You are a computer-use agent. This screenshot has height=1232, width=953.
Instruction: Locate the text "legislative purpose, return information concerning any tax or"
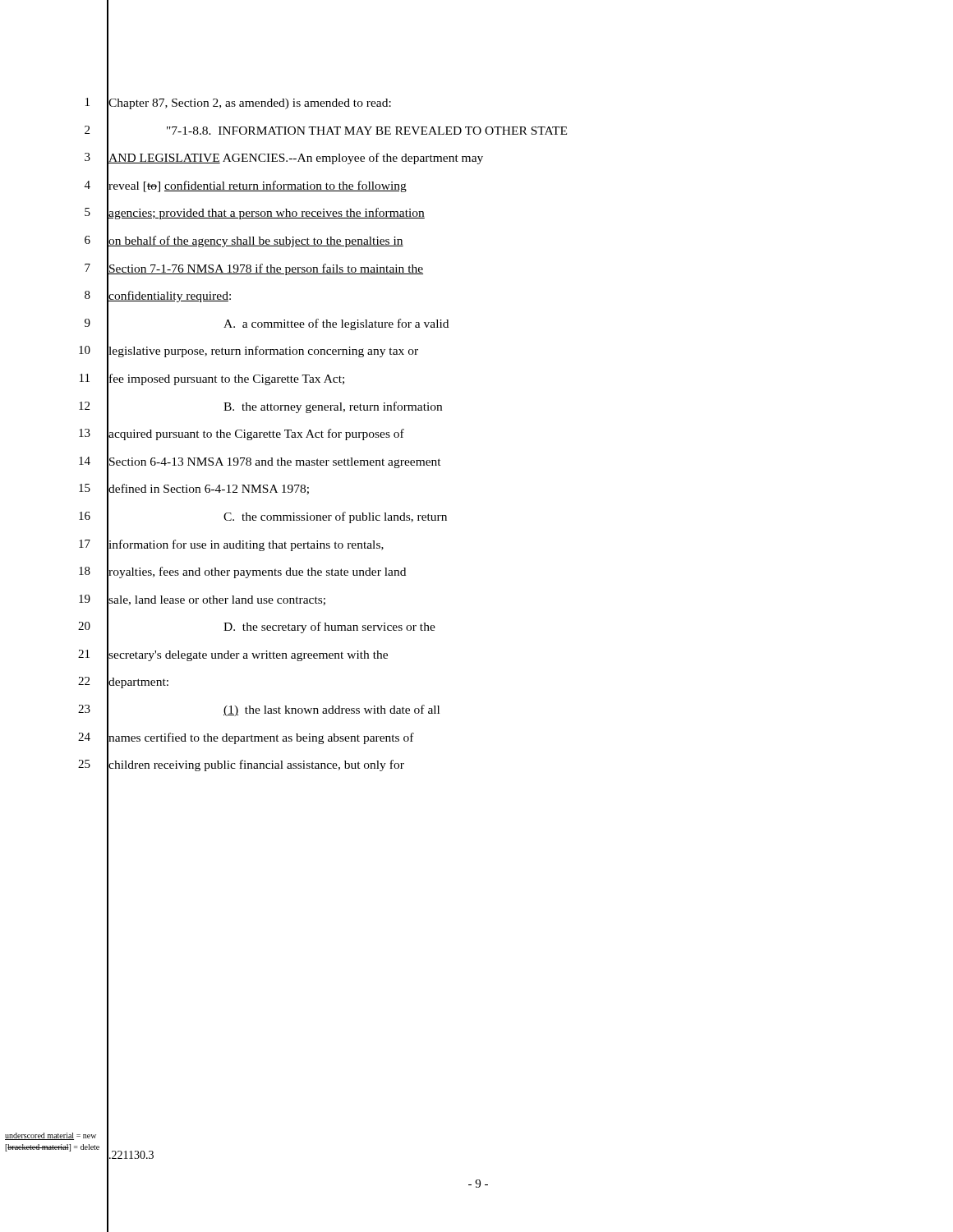(x=263, y=351)
